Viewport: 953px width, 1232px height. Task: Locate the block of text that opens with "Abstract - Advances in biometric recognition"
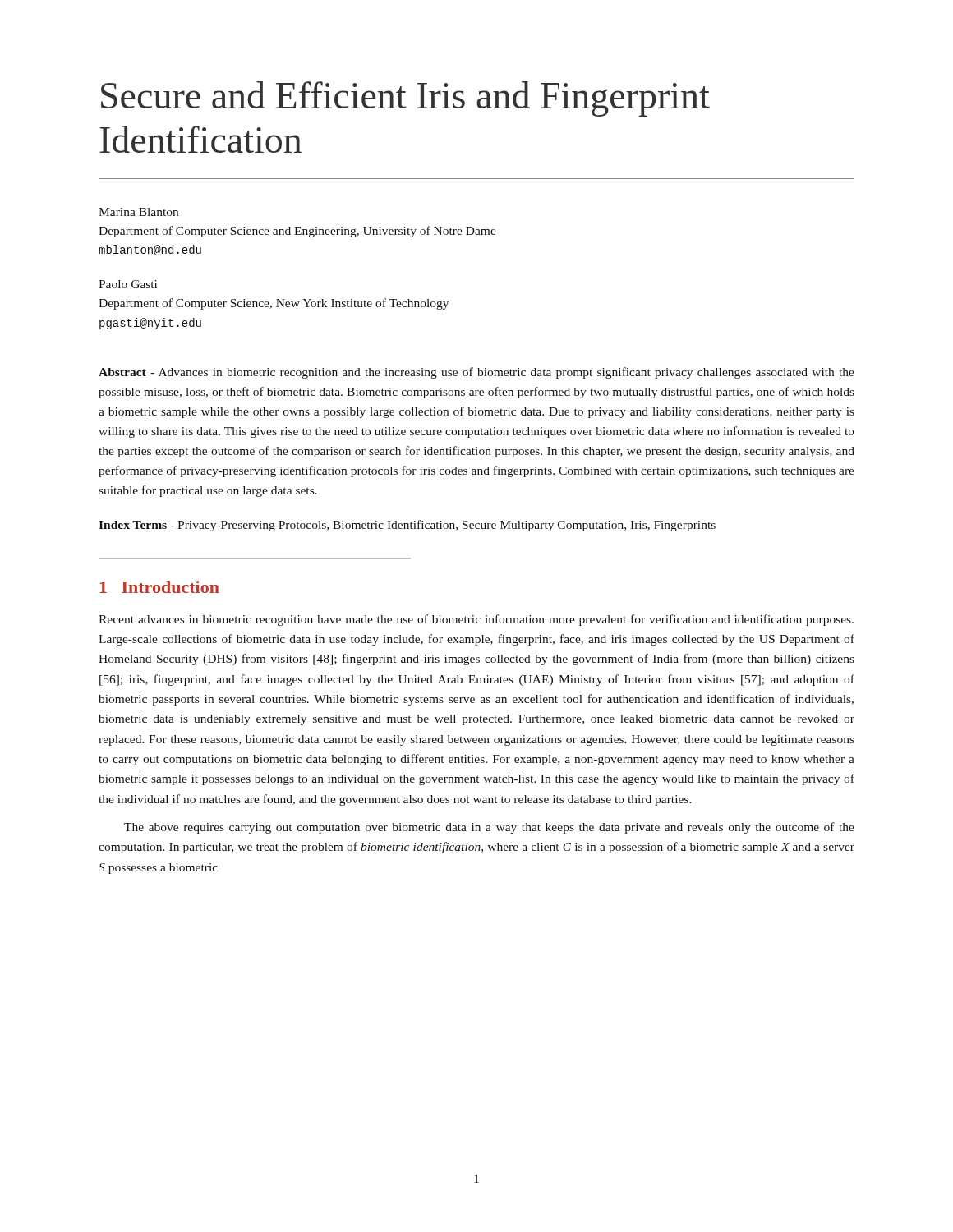click(x=476, y=430)
